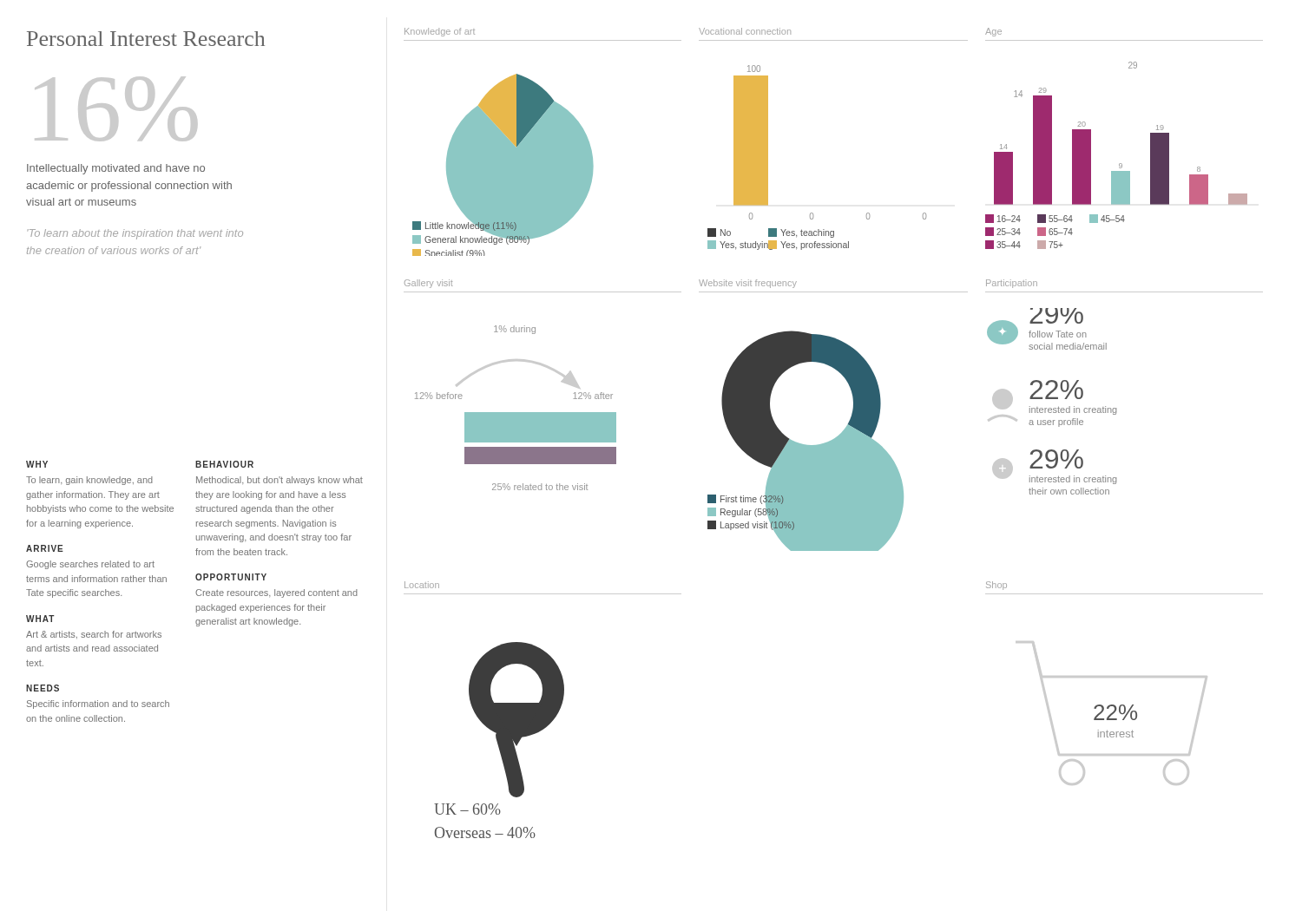Find the grouped bar chart
The width and height of the screenshot is (1302, 924).
[1124, 156]
